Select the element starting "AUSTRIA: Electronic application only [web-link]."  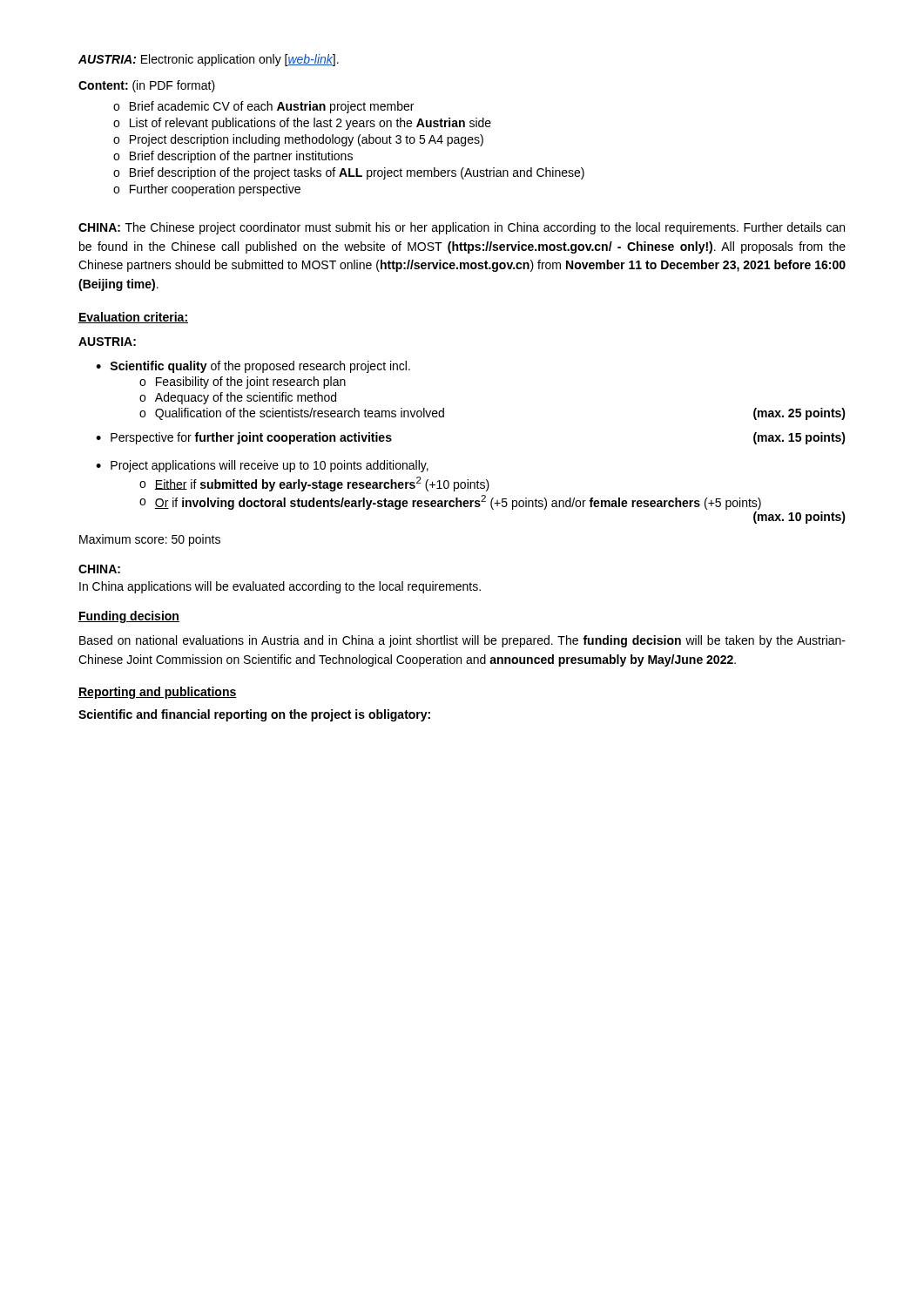209,59
